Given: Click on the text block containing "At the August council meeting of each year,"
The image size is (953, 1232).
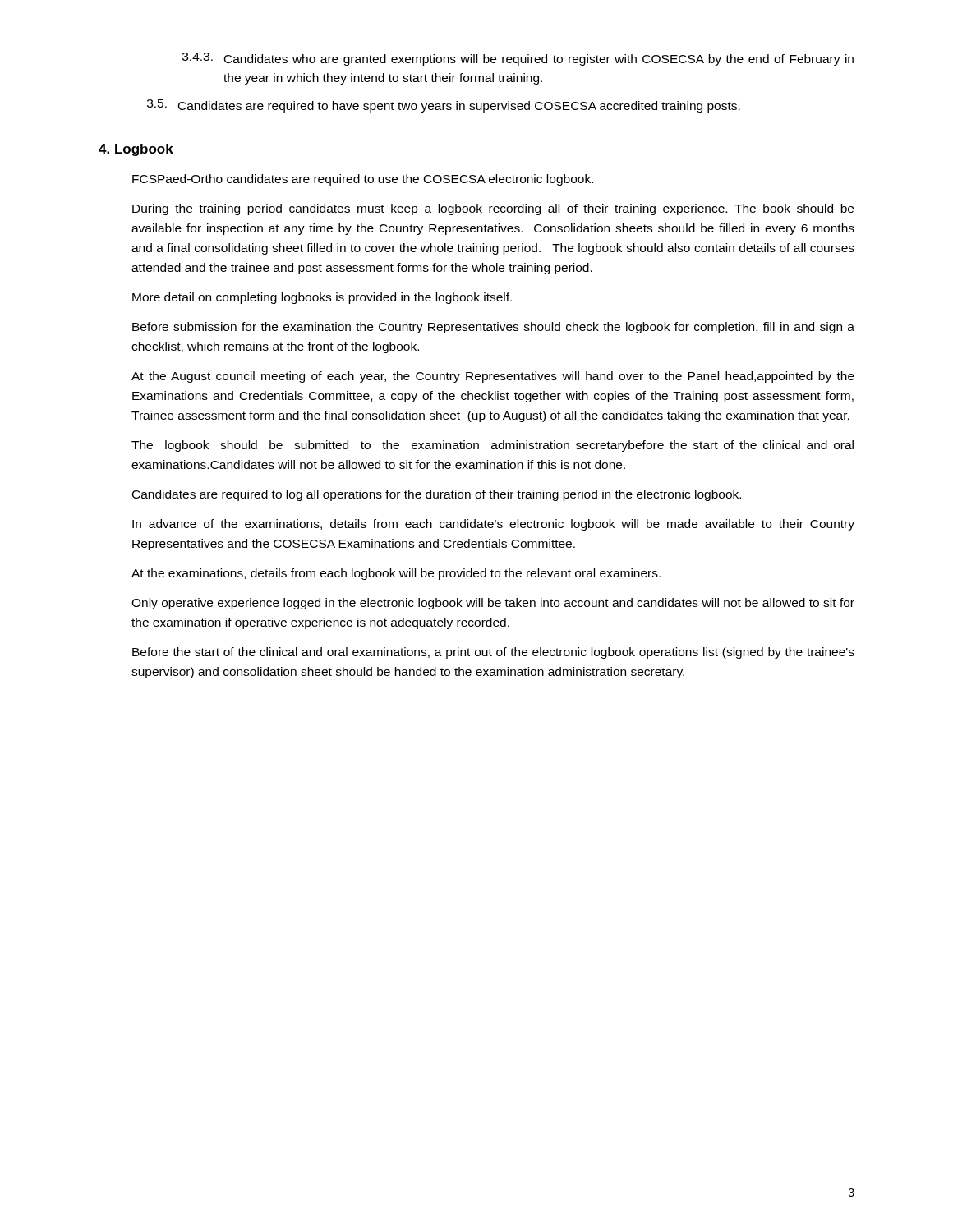Looking at the screenshot, I should coord(493,395).
